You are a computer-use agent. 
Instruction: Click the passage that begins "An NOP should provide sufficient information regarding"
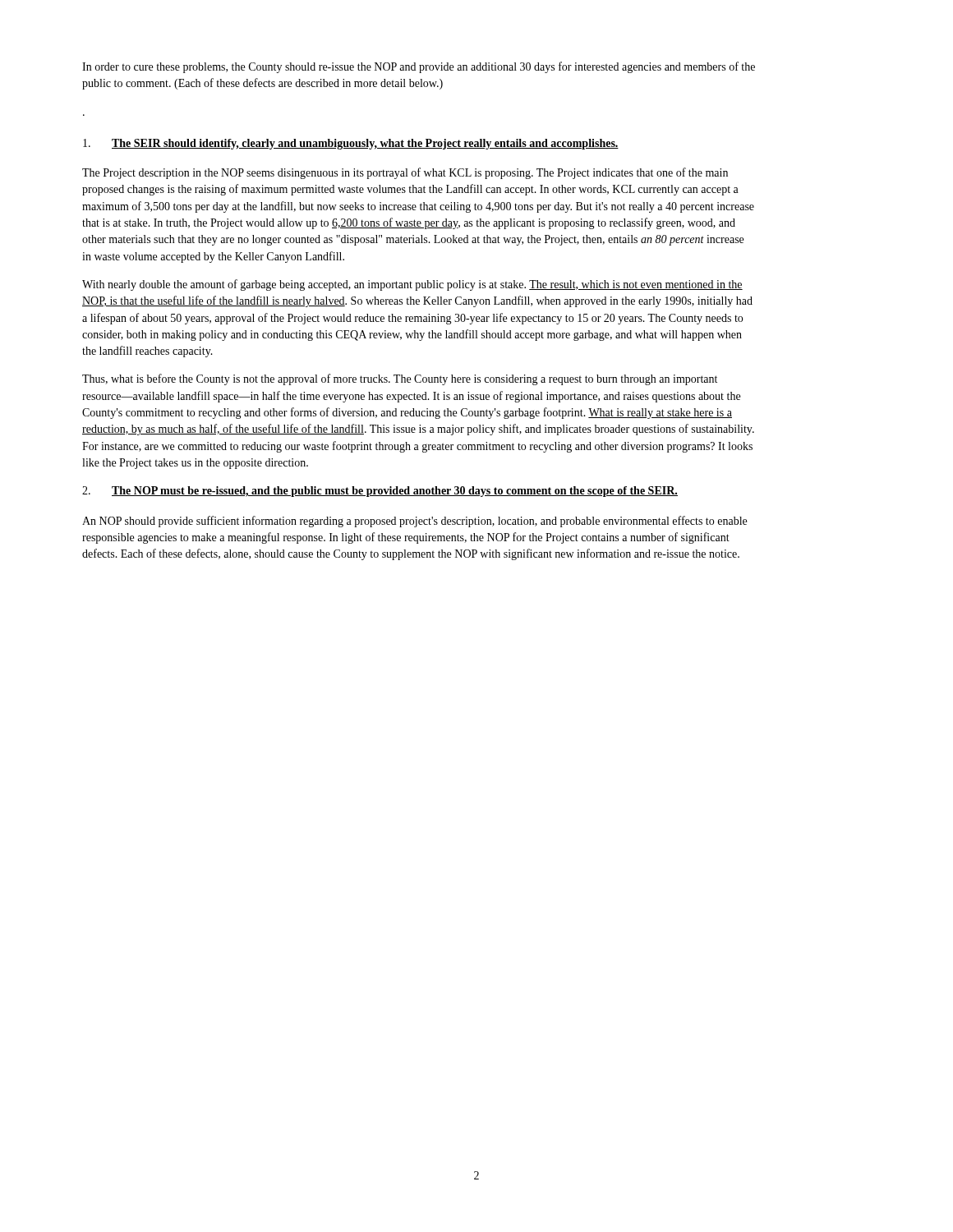tap(419, 538)
